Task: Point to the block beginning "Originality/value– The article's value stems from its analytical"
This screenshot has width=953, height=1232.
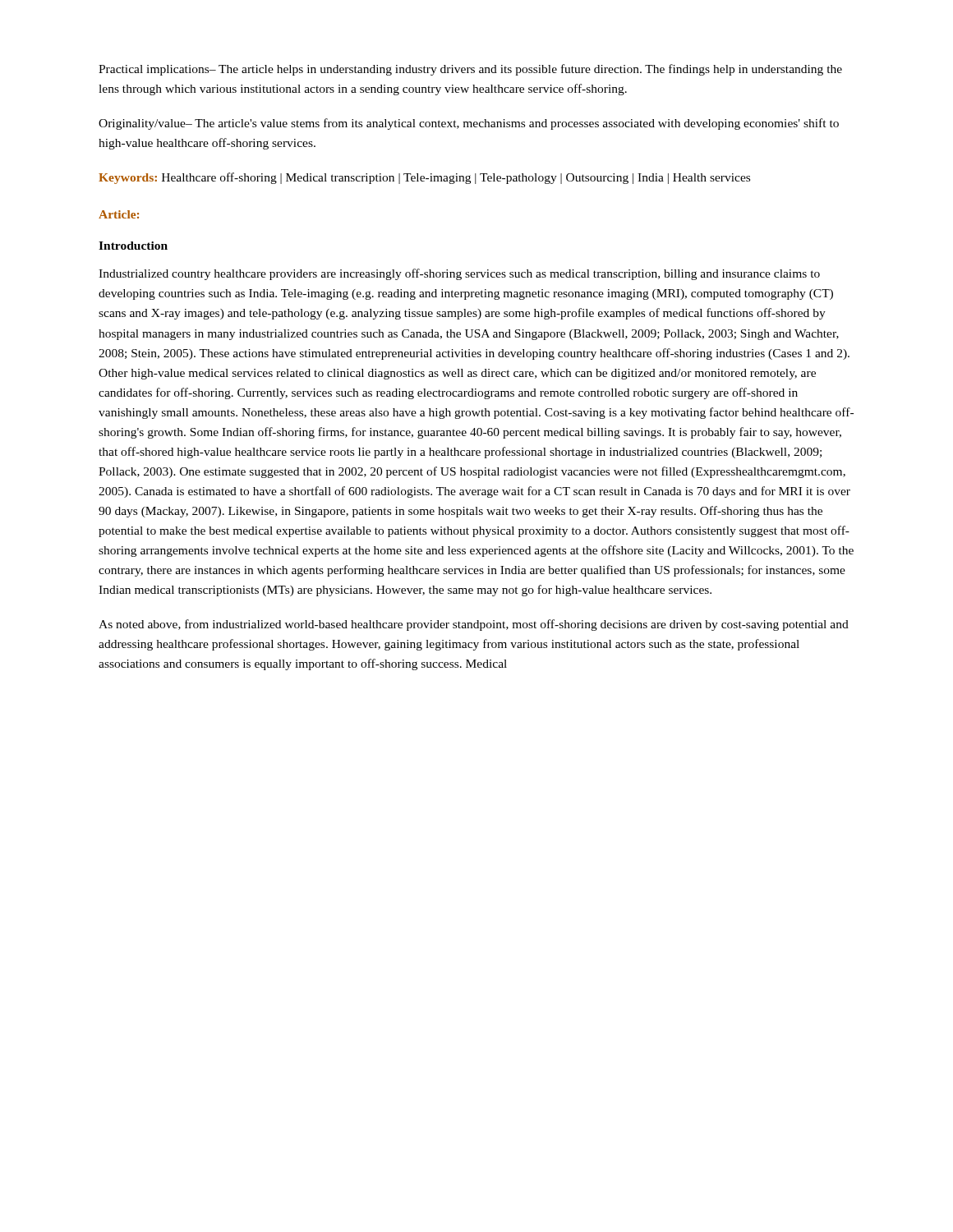Action: [x=469, y=133]
